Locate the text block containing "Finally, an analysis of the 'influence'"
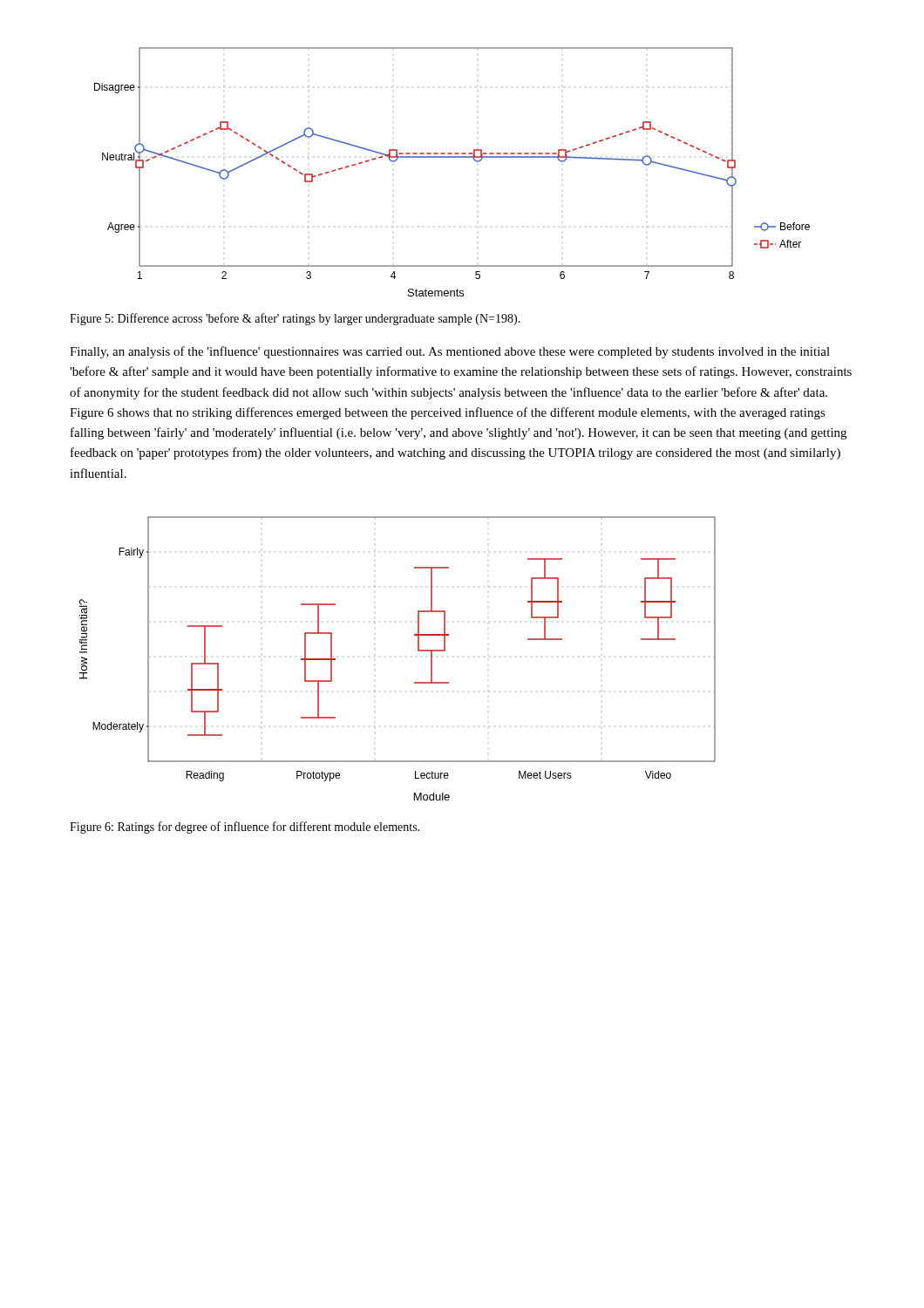 461,412
